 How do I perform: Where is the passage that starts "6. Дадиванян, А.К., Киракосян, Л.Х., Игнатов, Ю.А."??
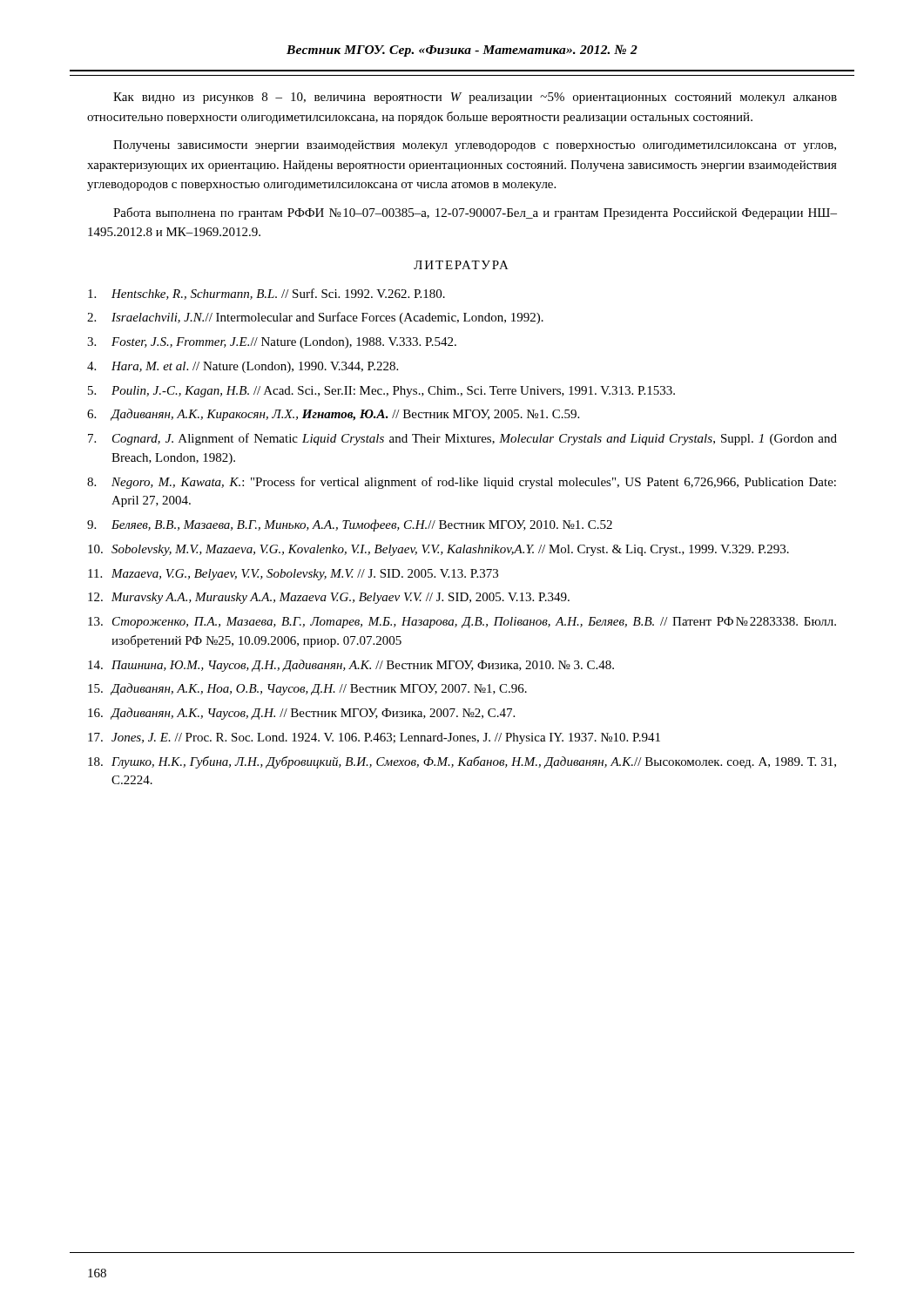(462, 415)
